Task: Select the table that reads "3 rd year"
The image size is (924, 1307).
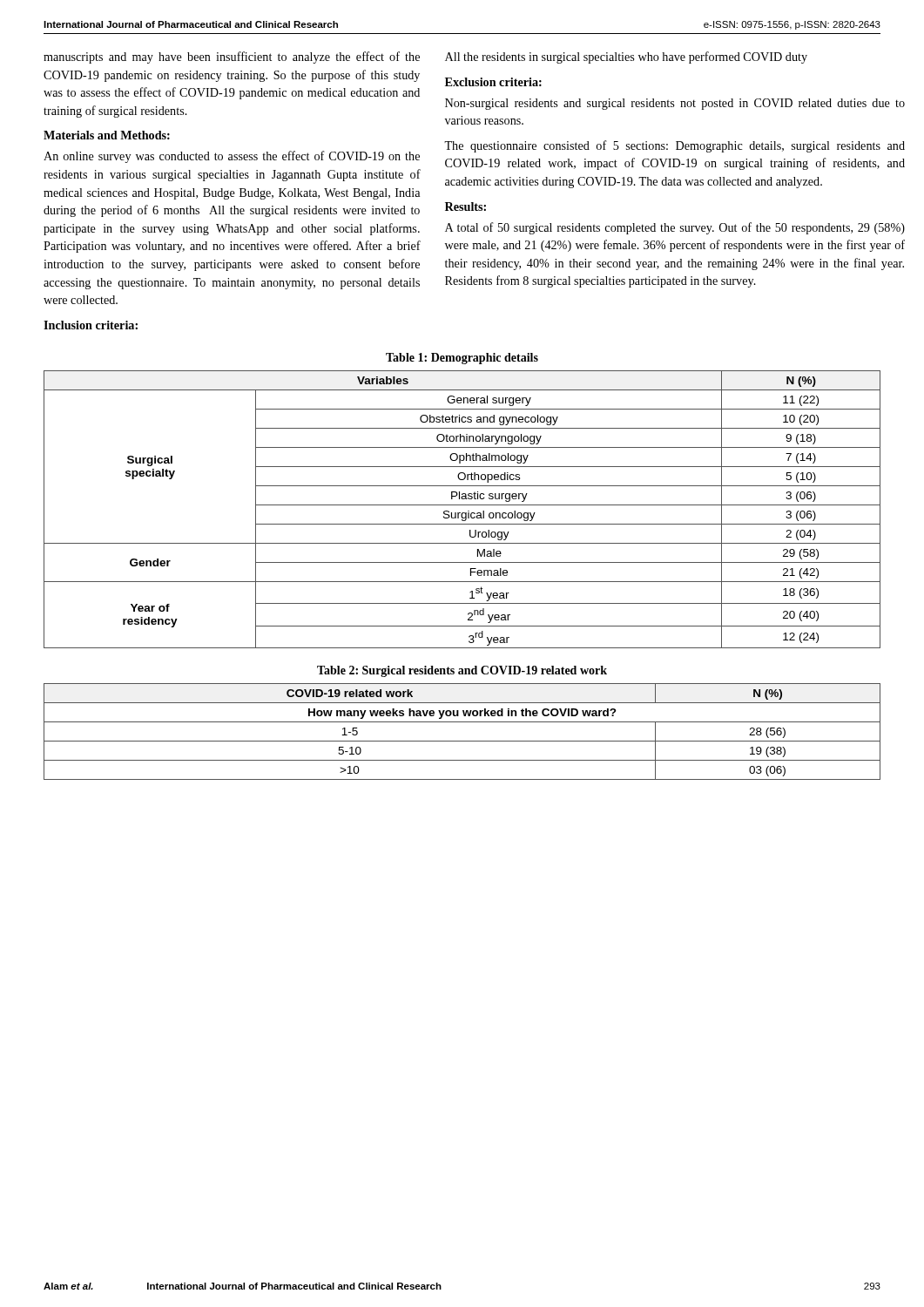Action: (462, 509)
